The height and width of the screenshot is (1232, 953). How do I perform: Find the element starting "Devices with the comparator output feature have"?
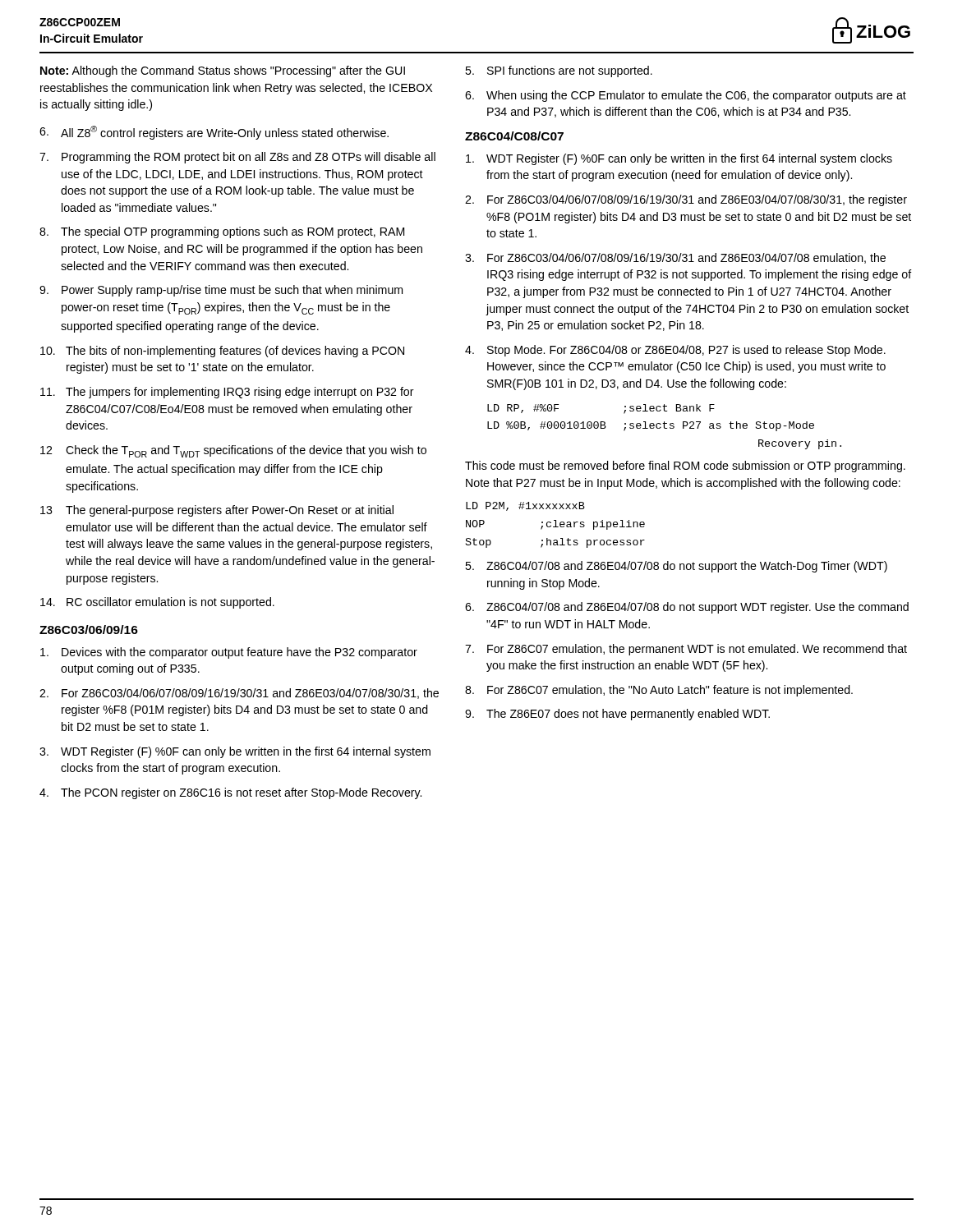[x=241, y=661]
